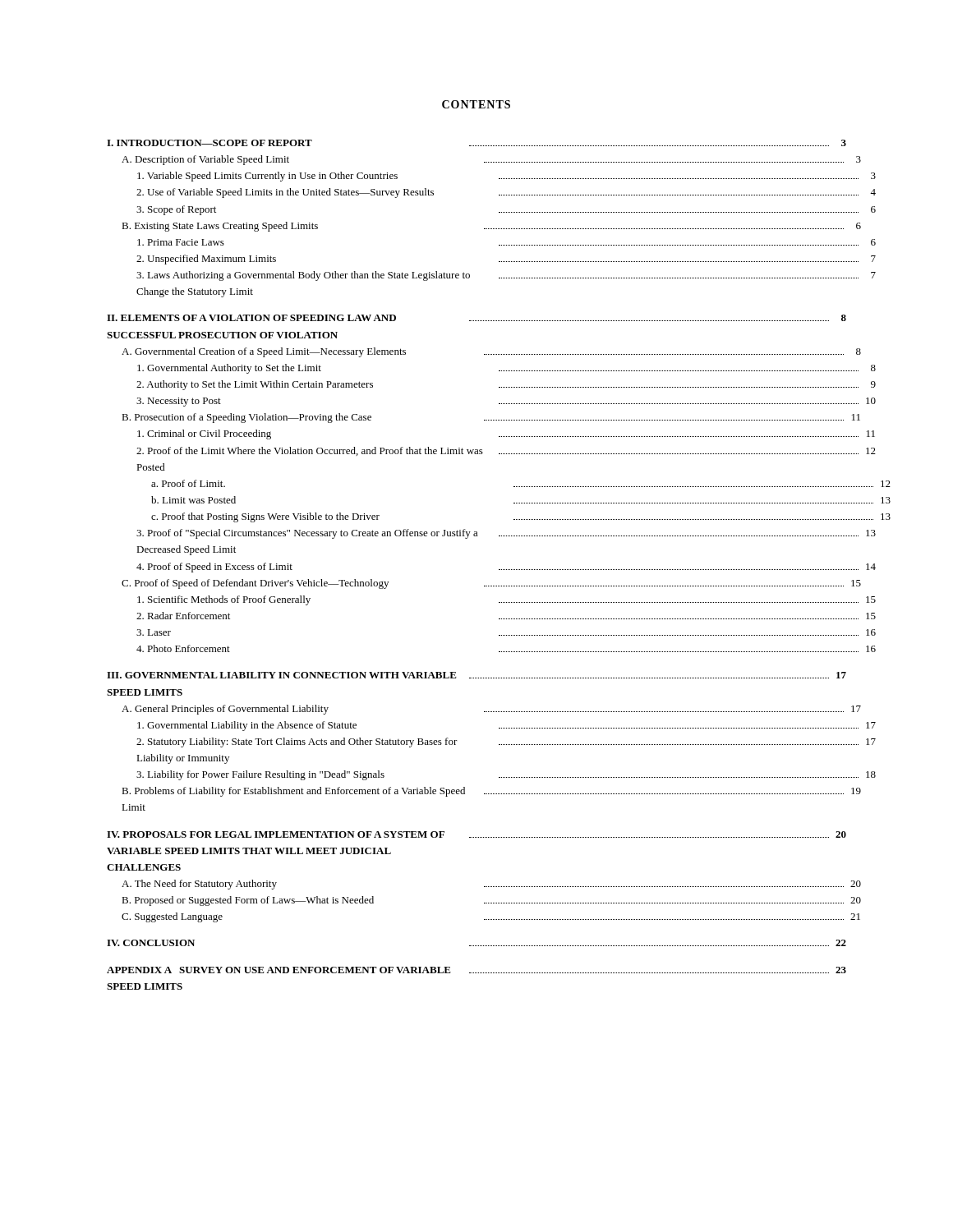Point to the region starting "IV. PROPOSALS FOR LEGAL IMPLEMENTATION"
Image resolution: width=953 pixels, height=1232 pixels.
click(476, 834)
